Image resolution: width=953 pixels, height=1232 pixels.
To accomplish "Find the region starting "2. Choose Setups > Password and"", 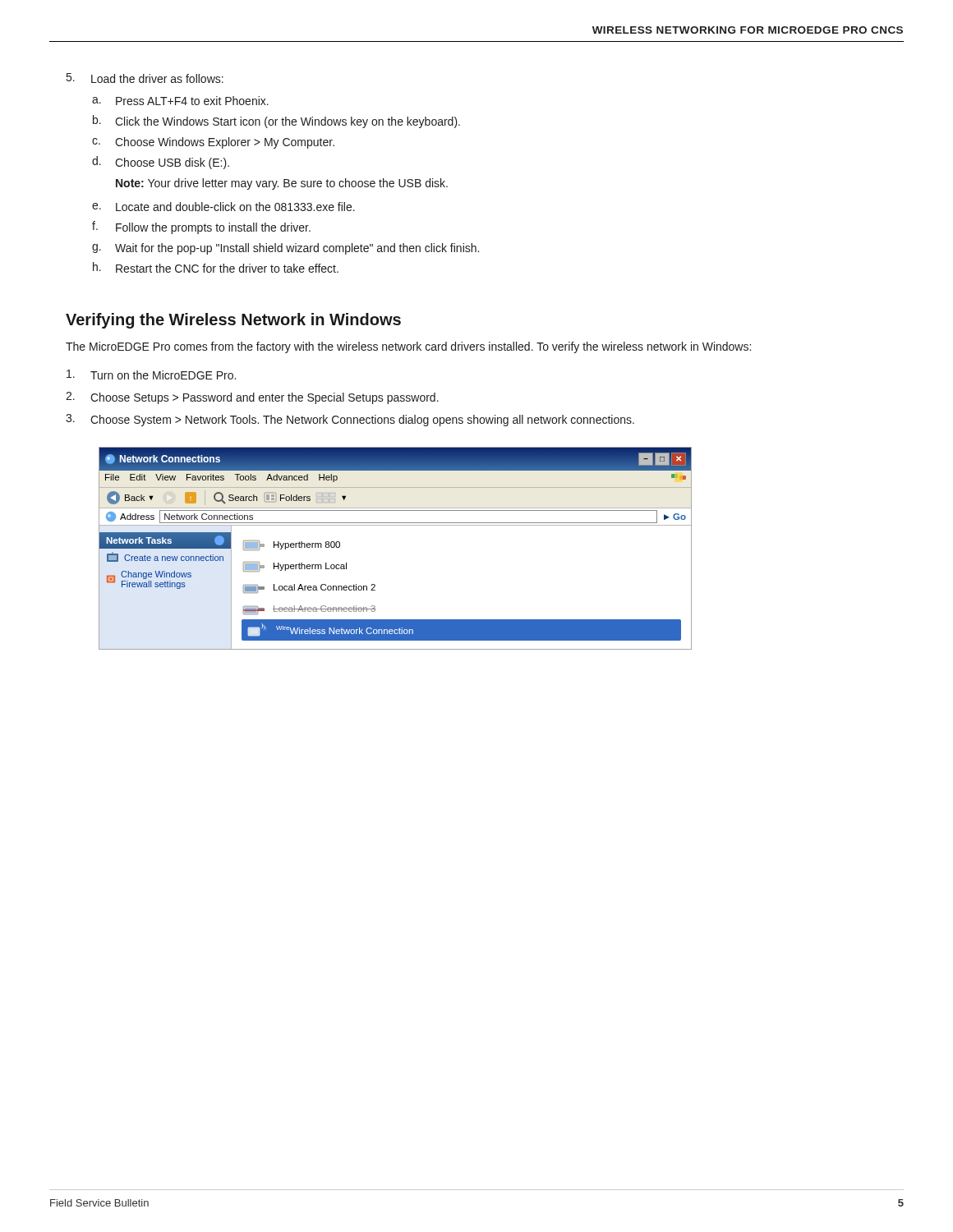I will pyautogui.click(x=252, y=398).
